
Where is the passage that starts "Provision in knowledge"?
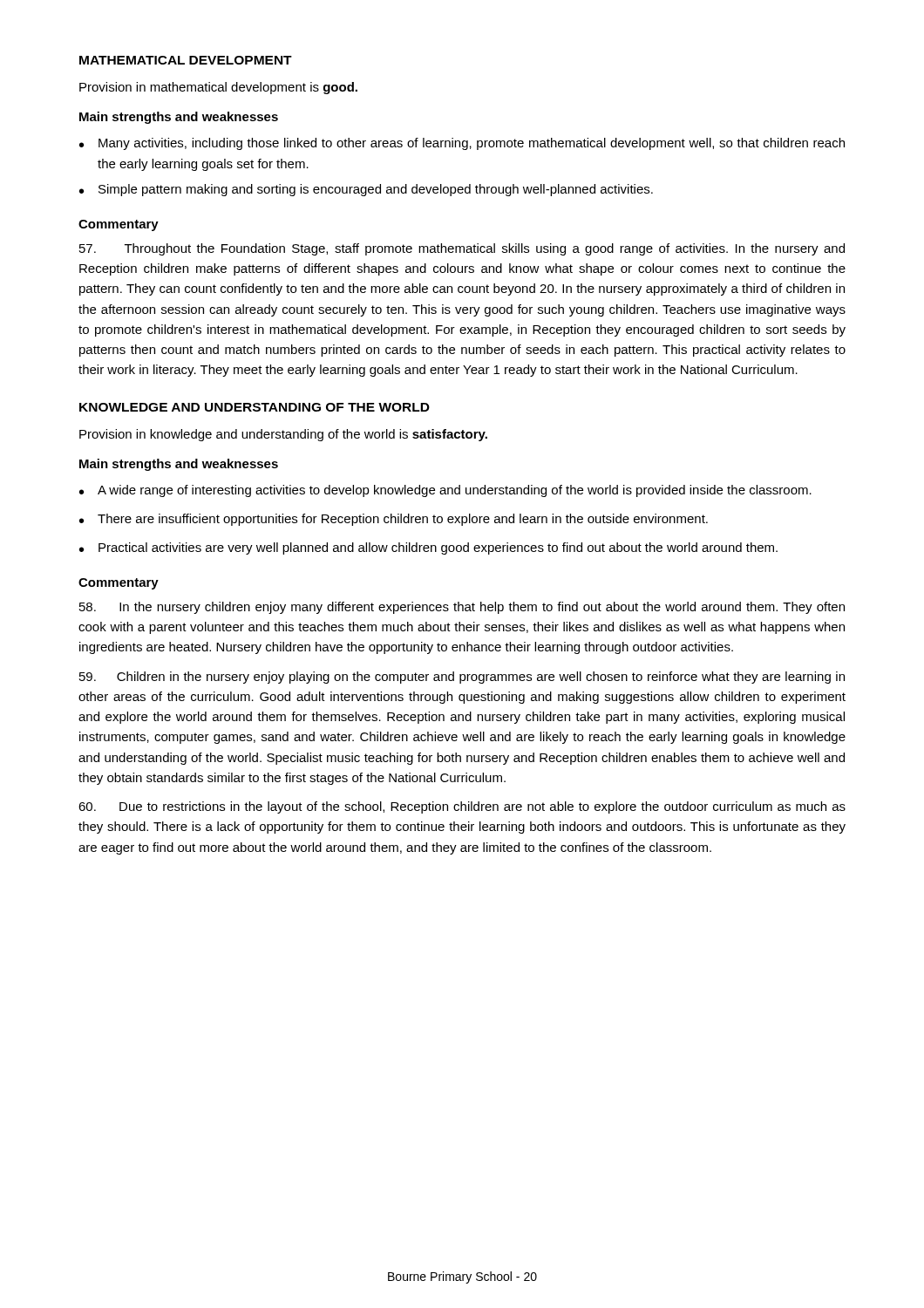(x=283, y=433)
